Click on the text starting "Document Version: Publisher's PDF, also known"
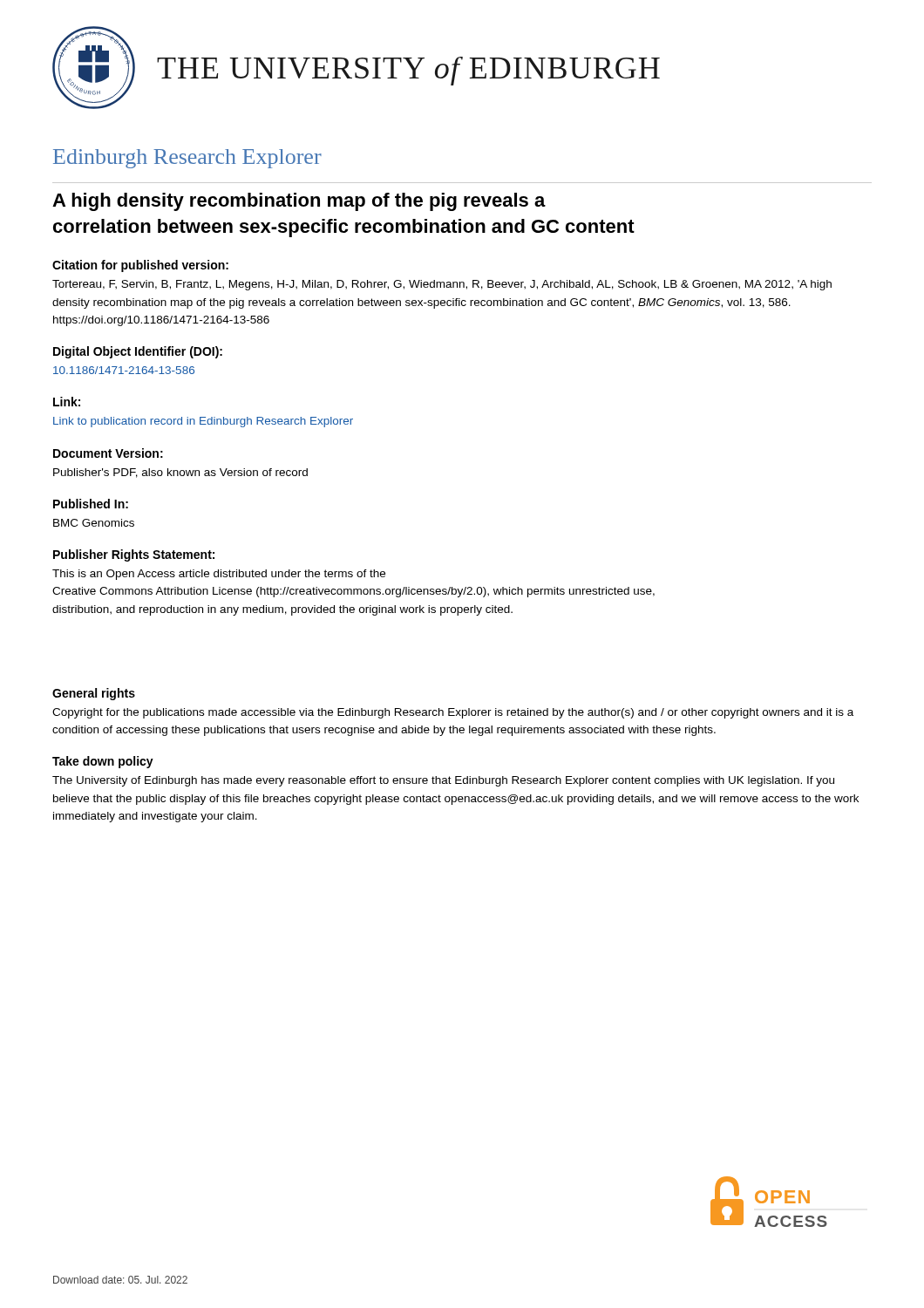 pos(108,453)
